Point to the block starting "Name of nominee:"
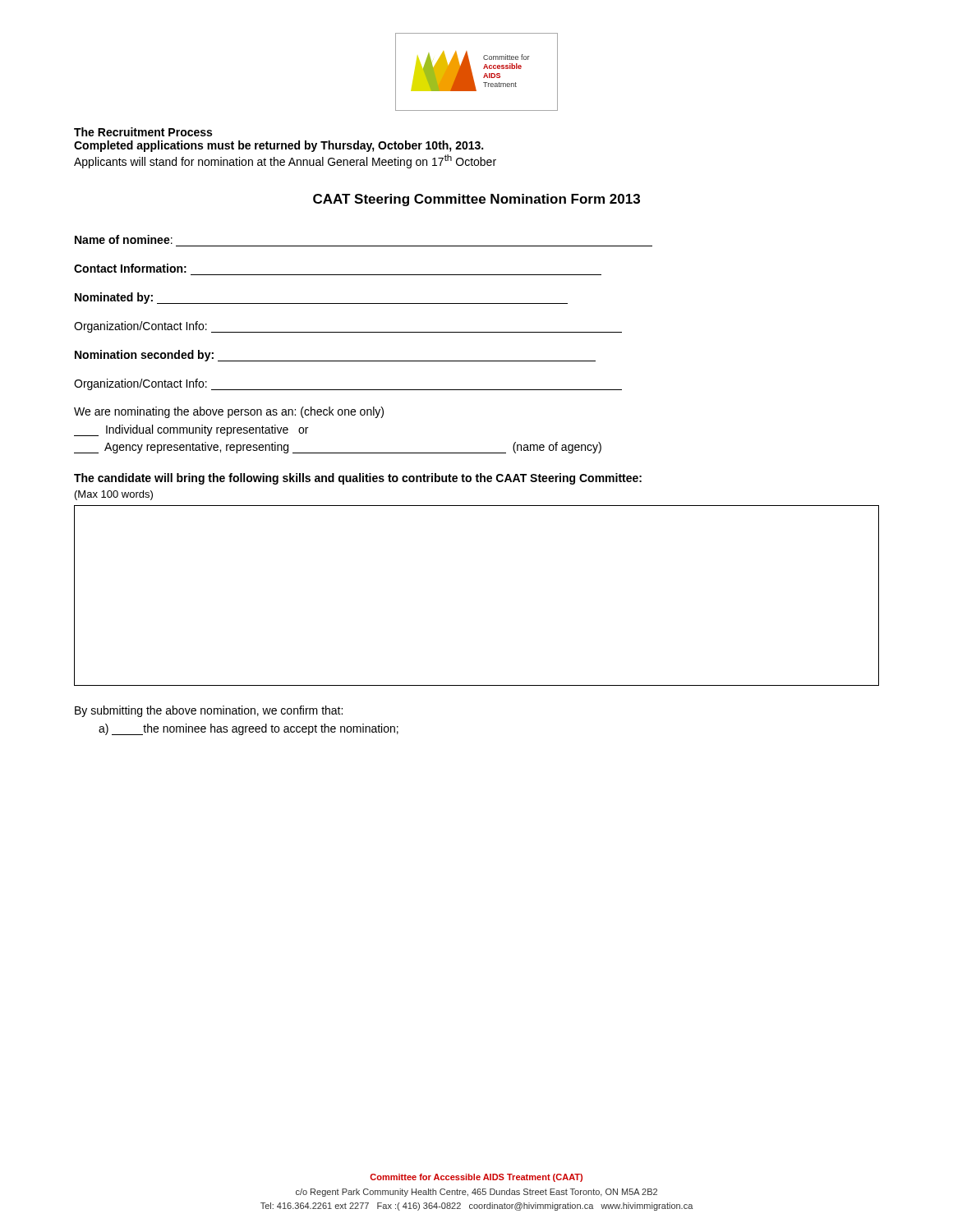This screenshot has height=1232, width=953. pos(363,239)
